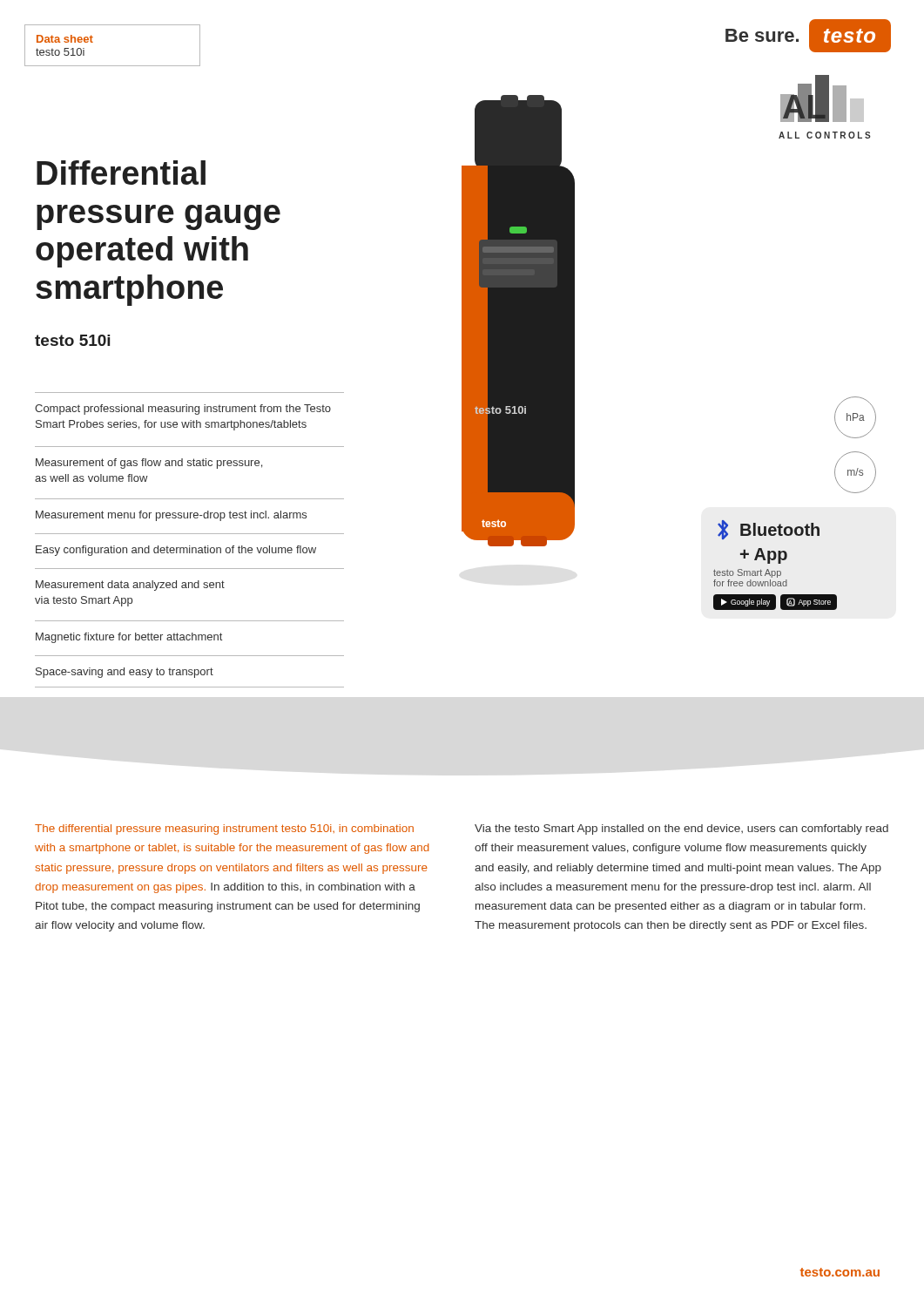Navigate to the block starting "Measurement menu for pressure-drop test"
The image size is (924, 1307).
(x=171, y=515)
